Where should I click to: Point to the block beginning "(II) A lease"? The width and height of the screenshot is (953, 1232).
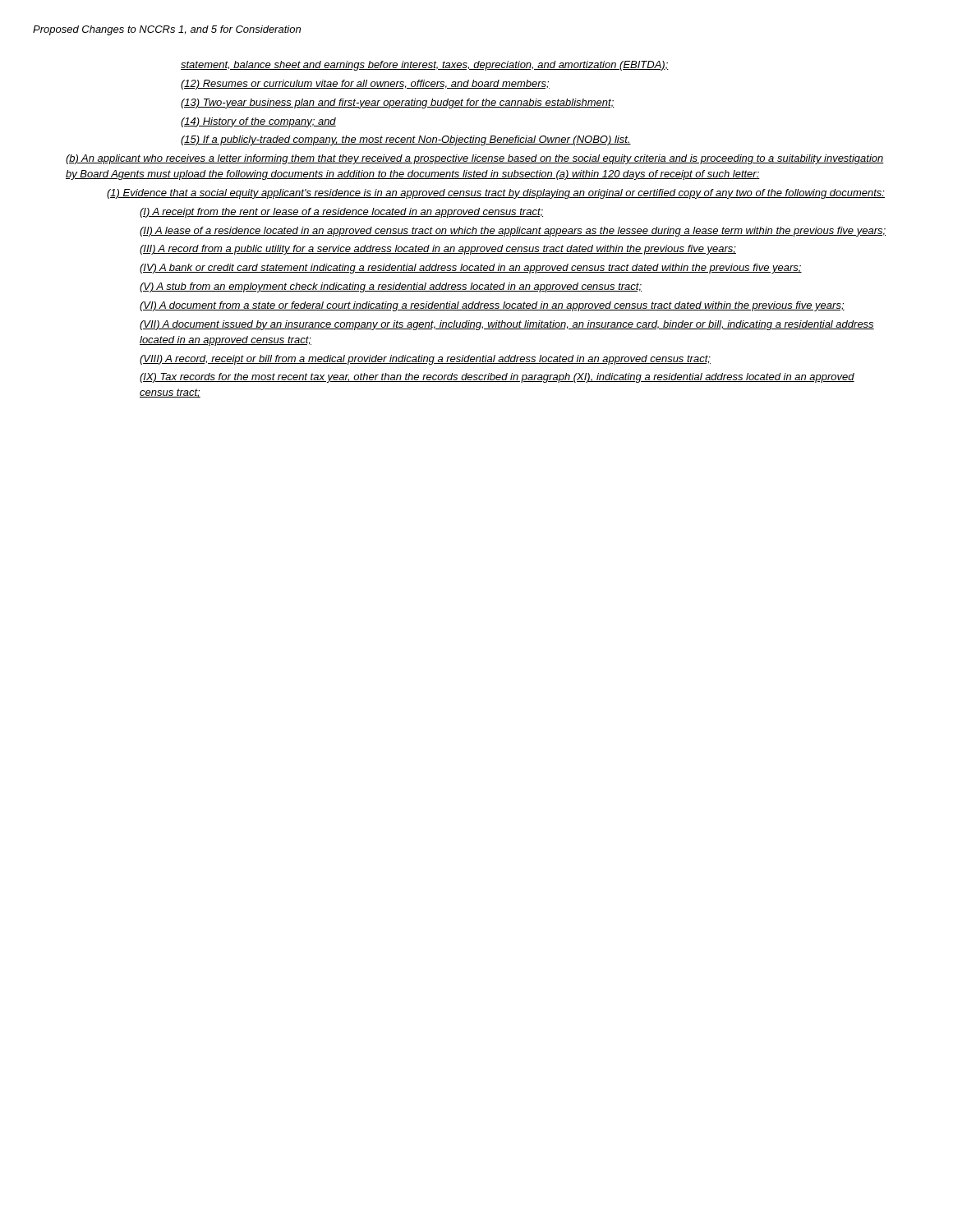[513, 230]
